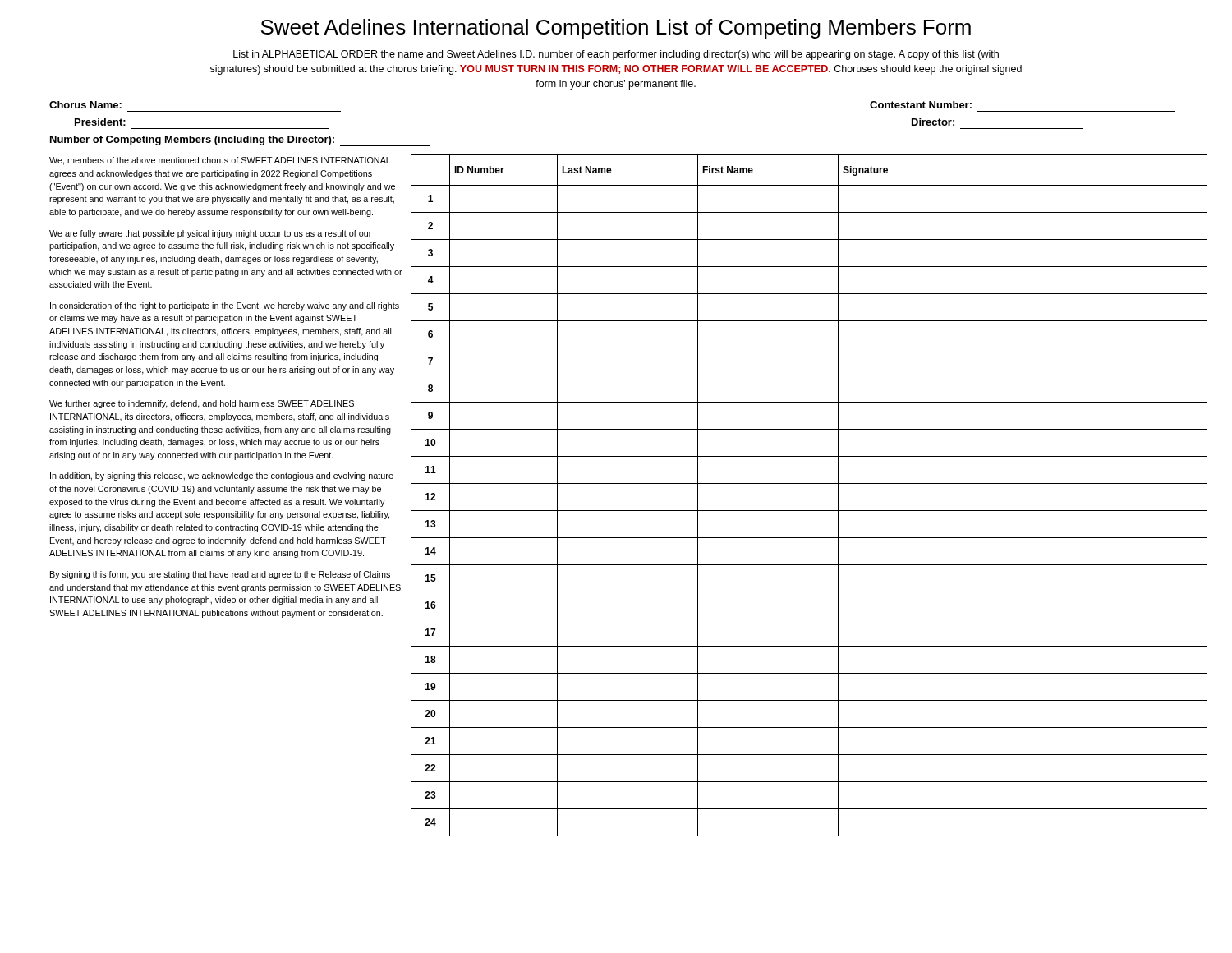Select the passage starting "Number of Competing Members (including the Director):"

[240, 140]
